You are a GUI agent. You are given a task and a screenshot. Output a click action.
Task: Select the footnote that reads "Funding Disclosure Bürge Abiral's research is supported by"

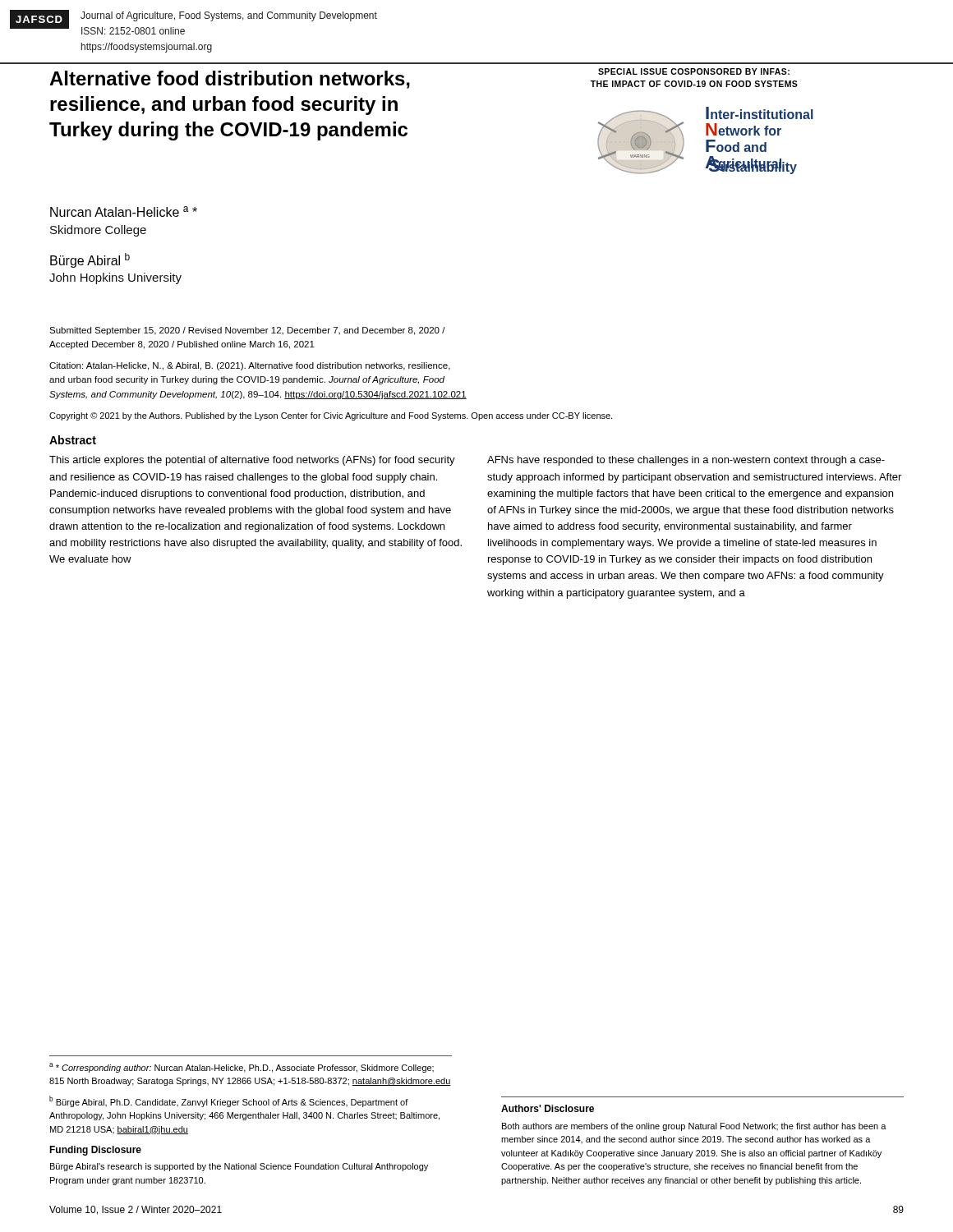(x=251, y=1164)
